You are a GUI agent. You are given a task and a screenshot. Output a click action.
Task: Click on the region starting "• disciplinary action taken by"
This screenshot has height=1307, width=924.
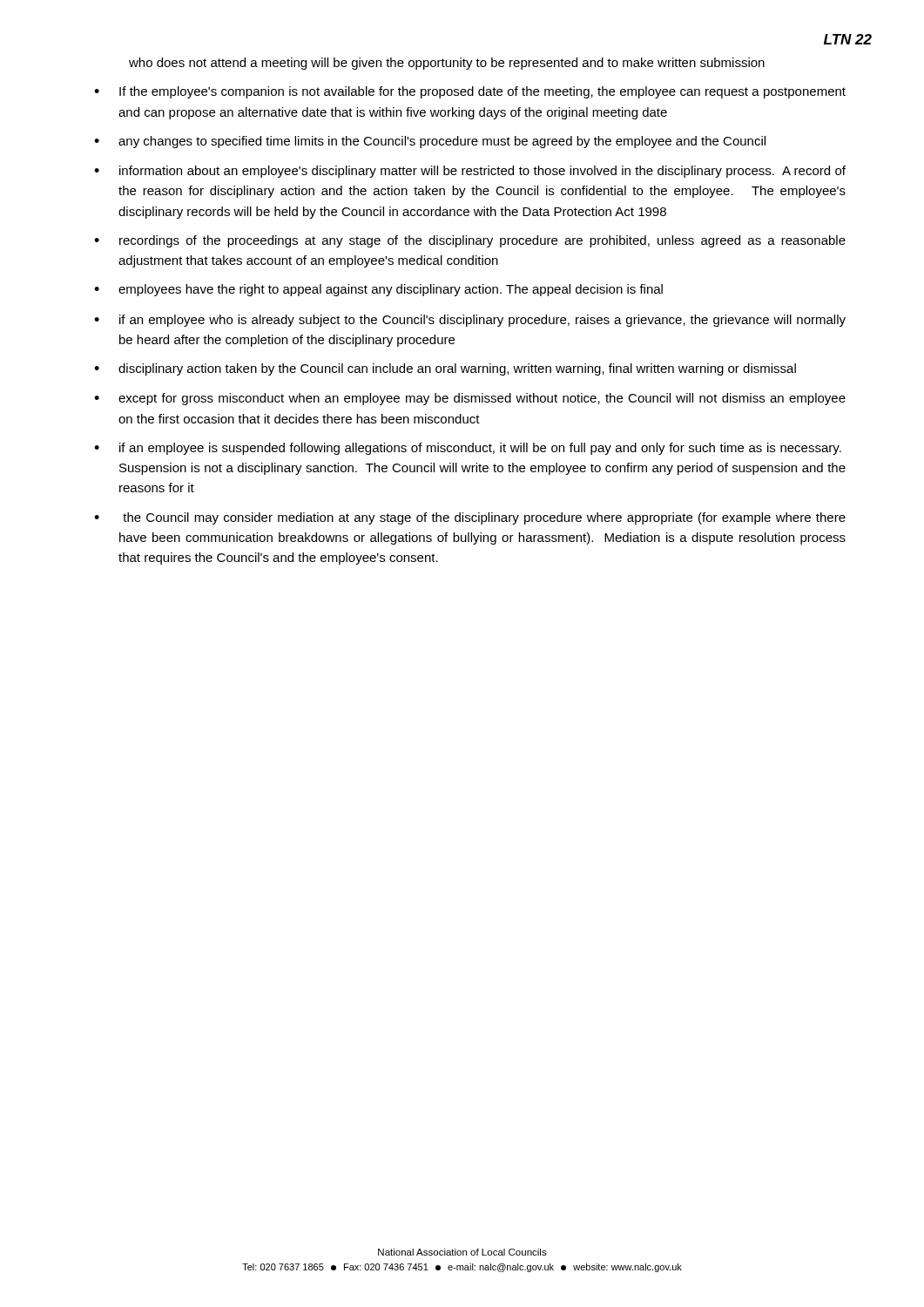pos(470,369)
